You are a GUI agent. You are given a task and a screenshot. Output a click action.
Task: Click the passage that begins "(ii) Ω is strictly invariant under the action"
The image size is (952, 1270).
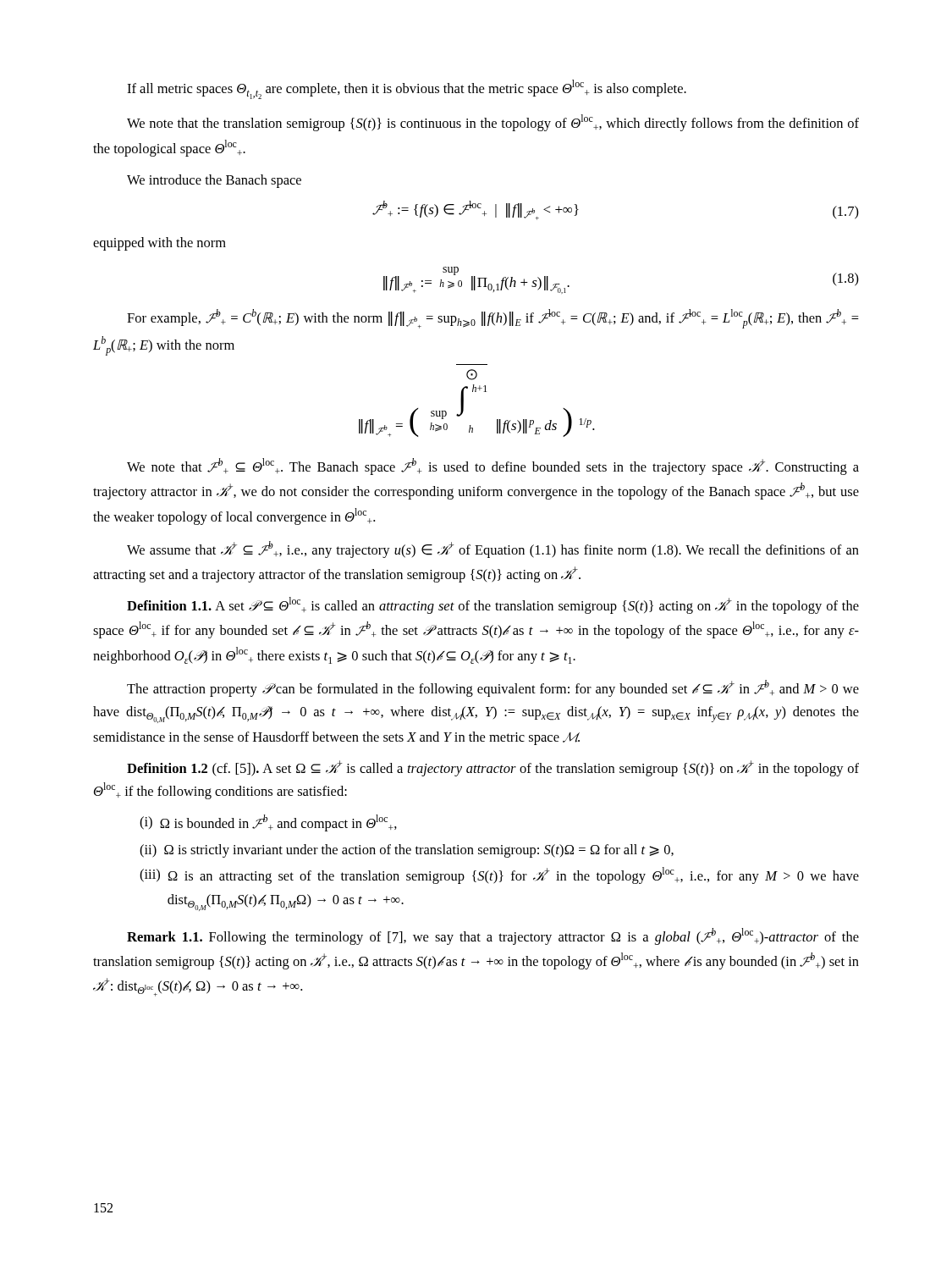[407, 850]
